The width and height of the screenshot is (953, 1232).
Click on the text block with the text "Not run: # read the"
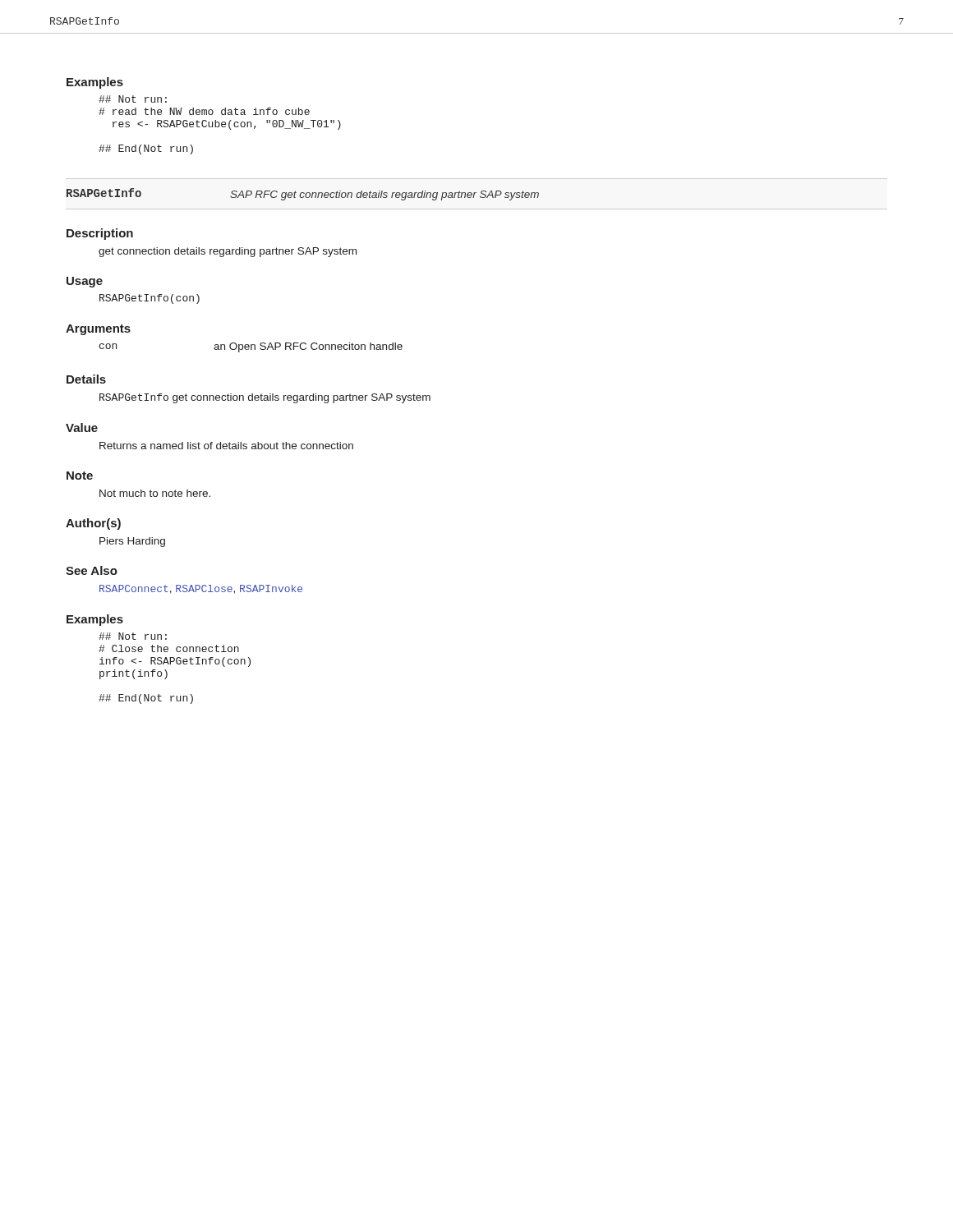[220, 124]
